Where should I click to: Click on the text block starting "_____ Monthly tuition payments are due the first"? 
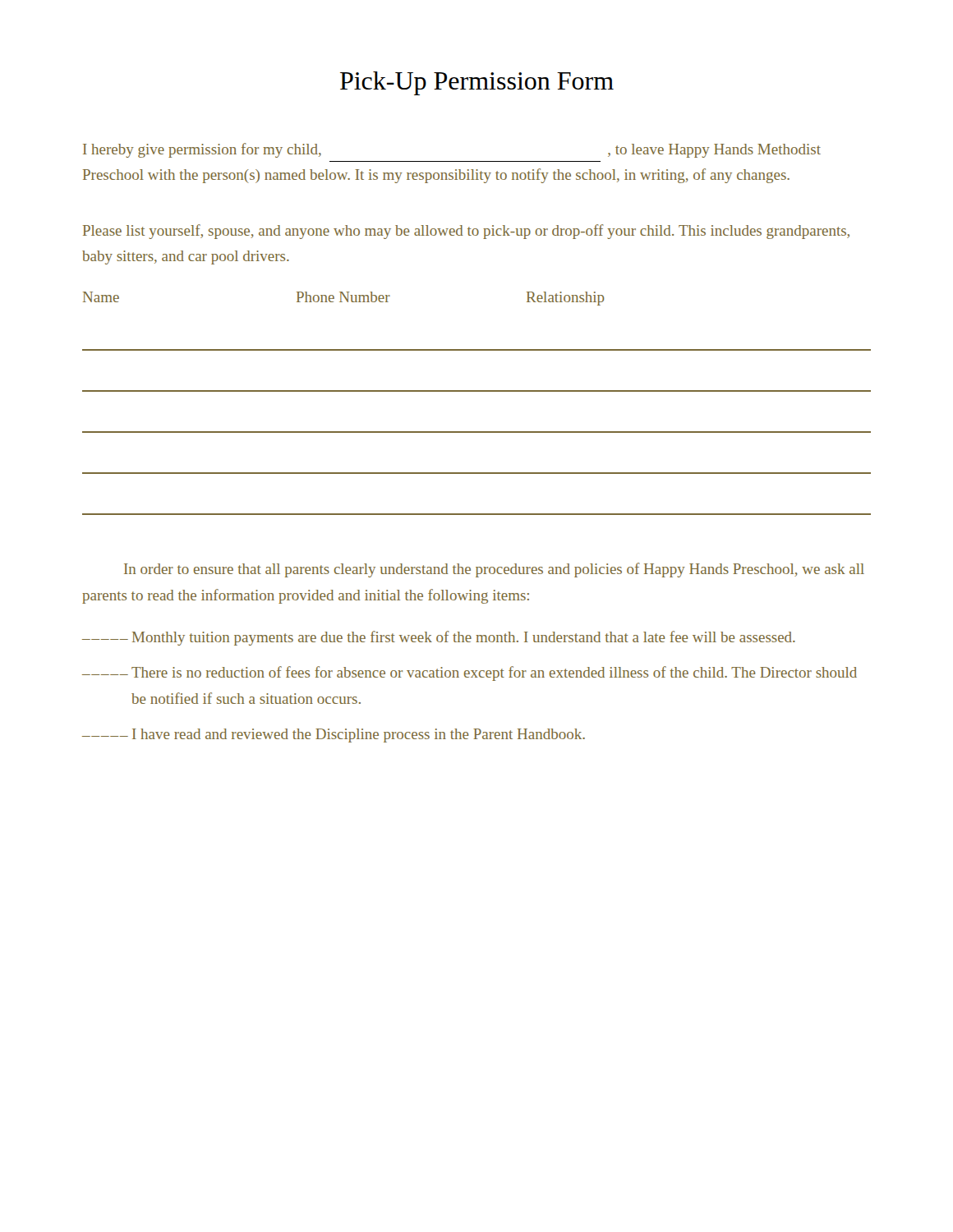476,637
